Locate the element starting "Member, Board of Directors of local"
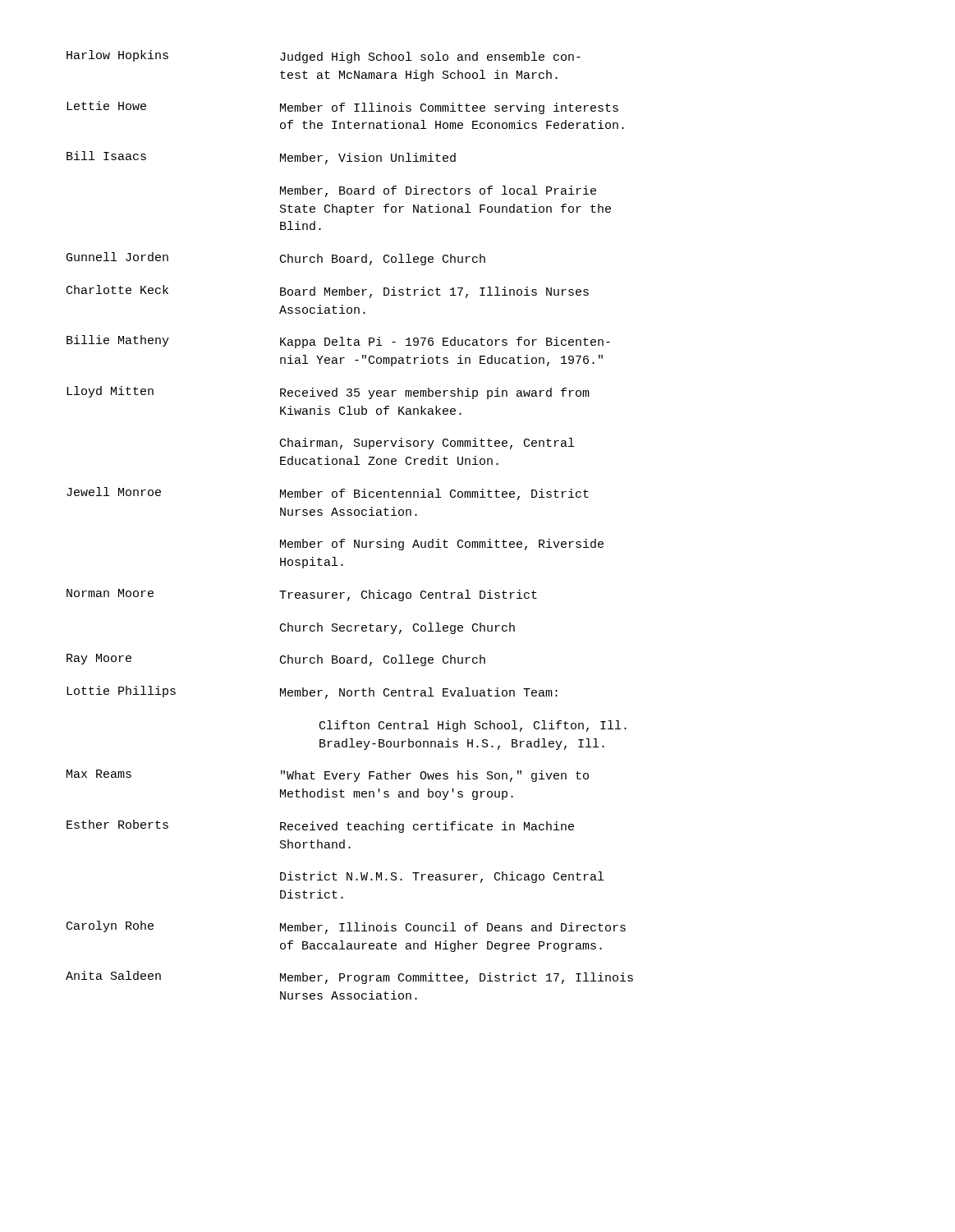This screenshot has width=955, height=1232. [584, 210]
